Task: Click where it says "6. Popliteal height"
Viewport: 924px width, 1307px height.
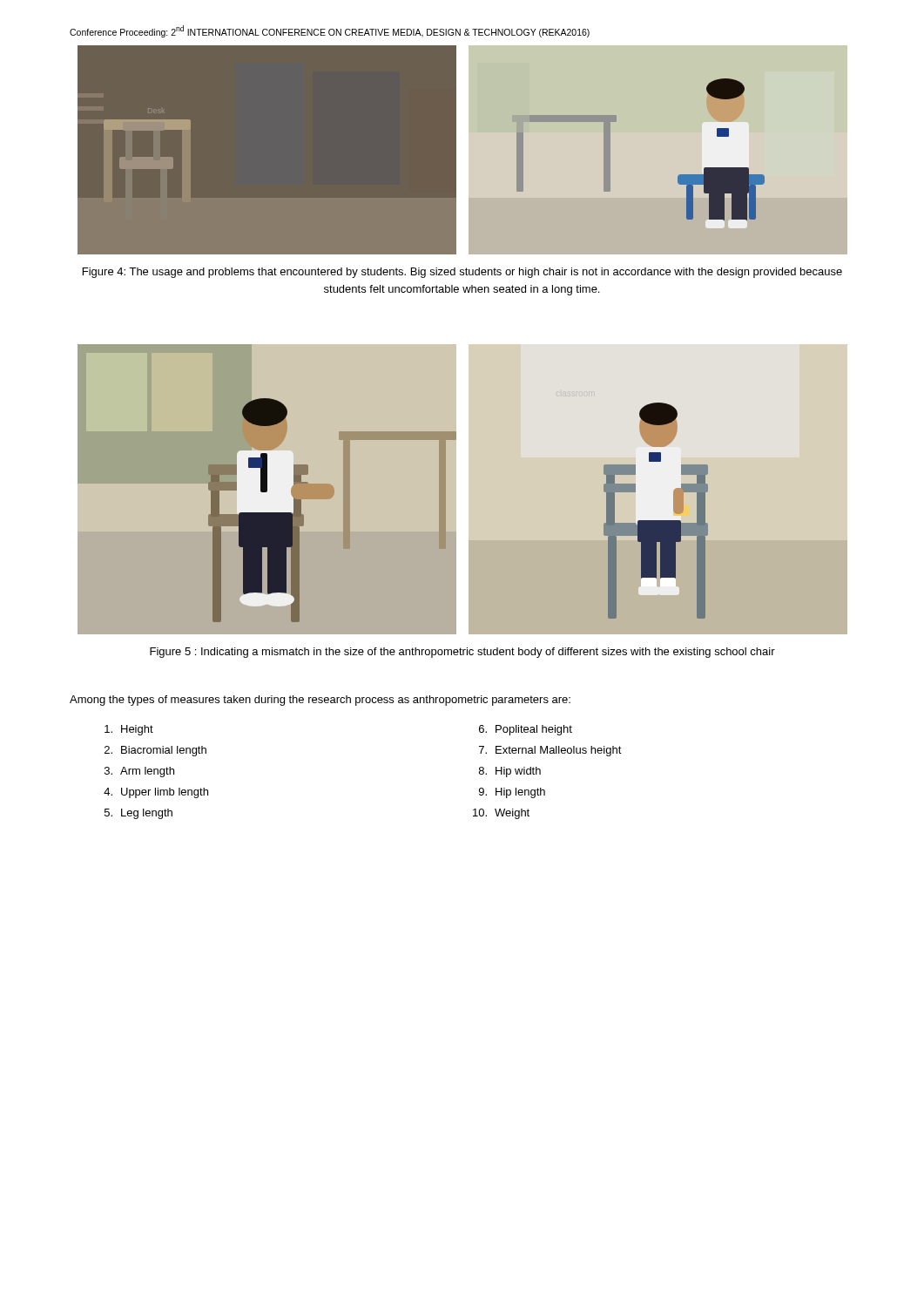Action: point(517,729)
